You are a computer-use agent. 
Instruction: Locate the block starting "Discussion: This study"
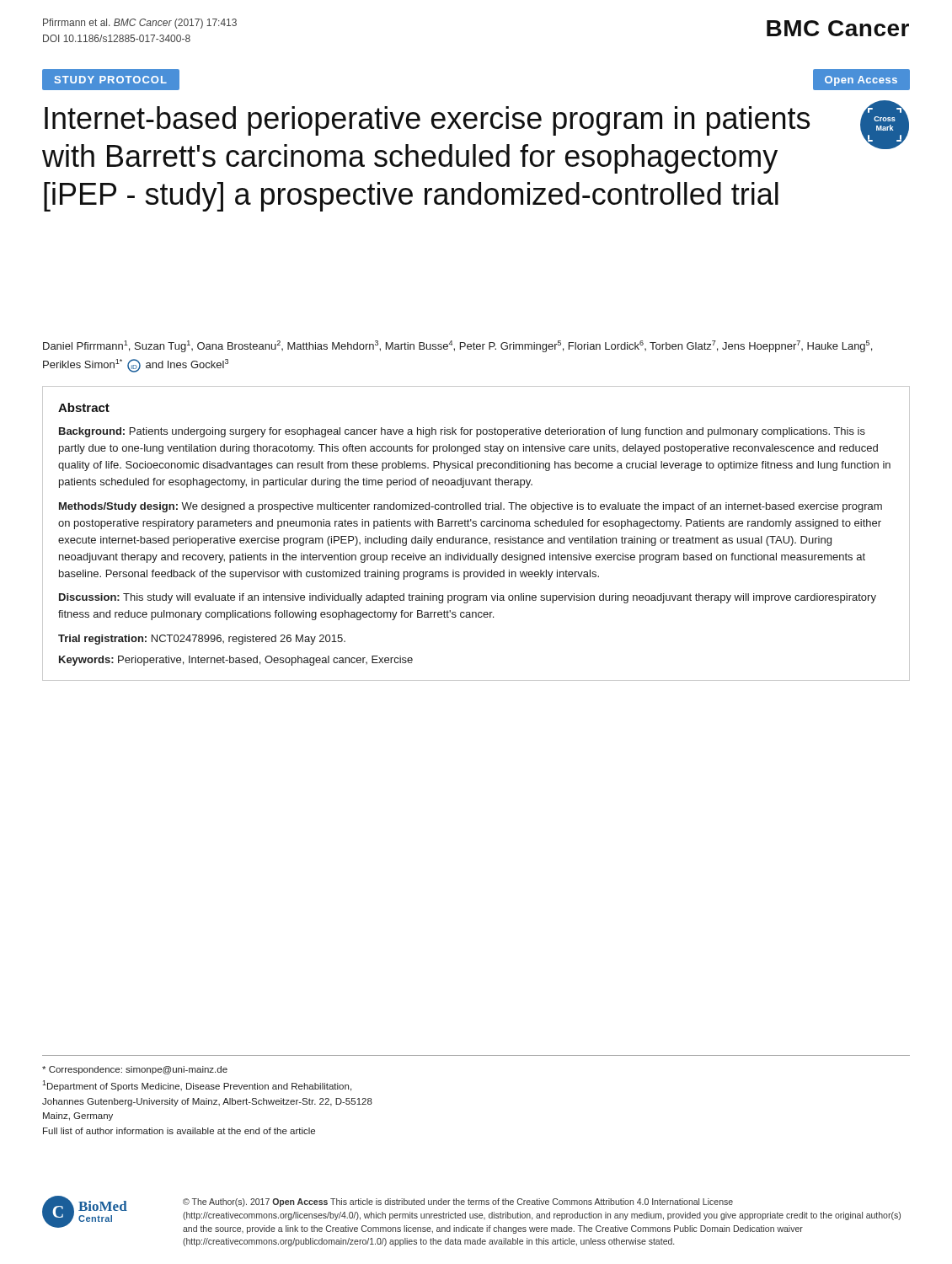coord(467,606)
